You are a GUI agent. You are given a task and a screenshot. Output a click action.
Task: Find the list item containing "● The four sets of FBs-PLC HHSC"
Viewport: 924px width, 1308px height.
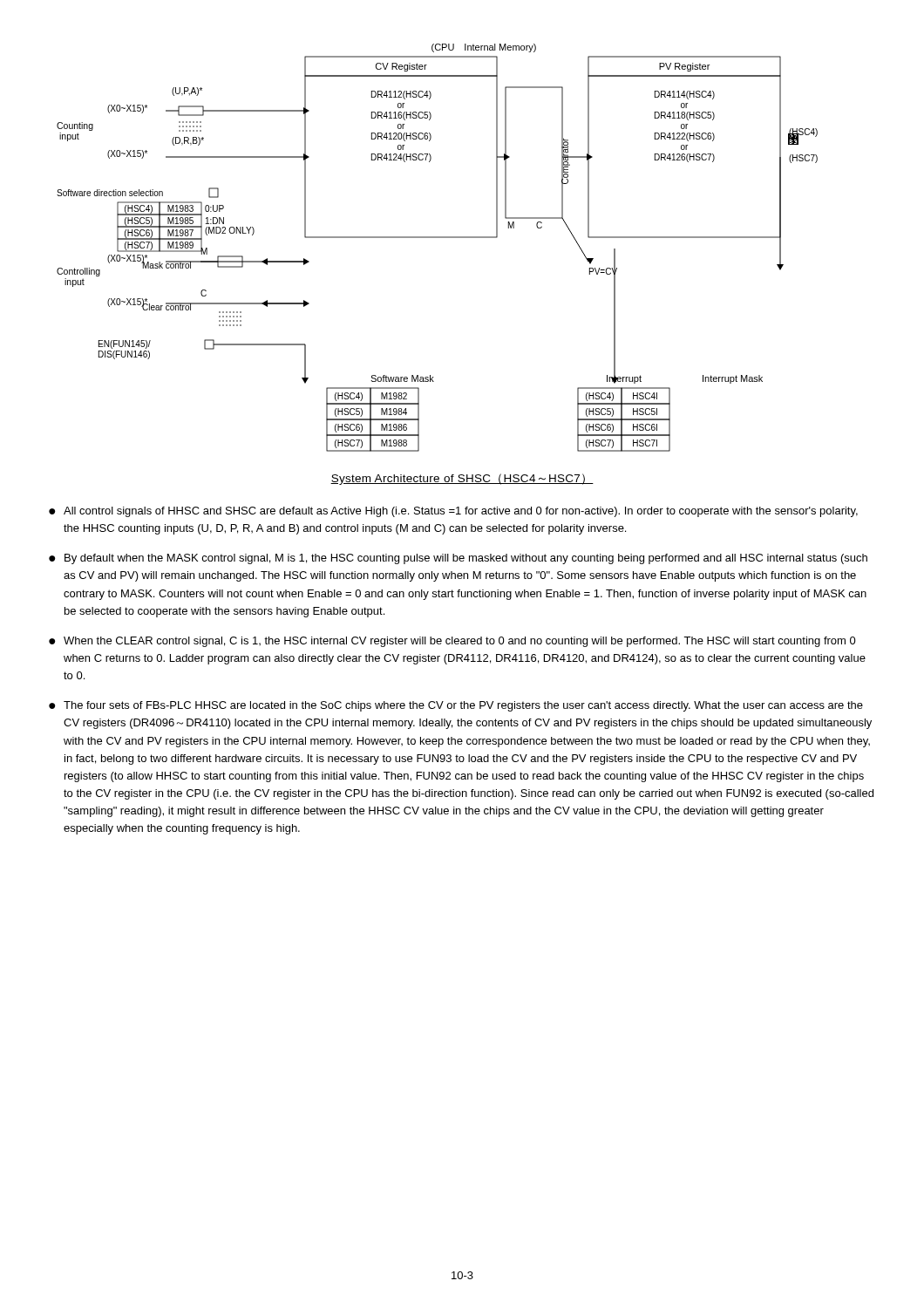click(462, 767)
